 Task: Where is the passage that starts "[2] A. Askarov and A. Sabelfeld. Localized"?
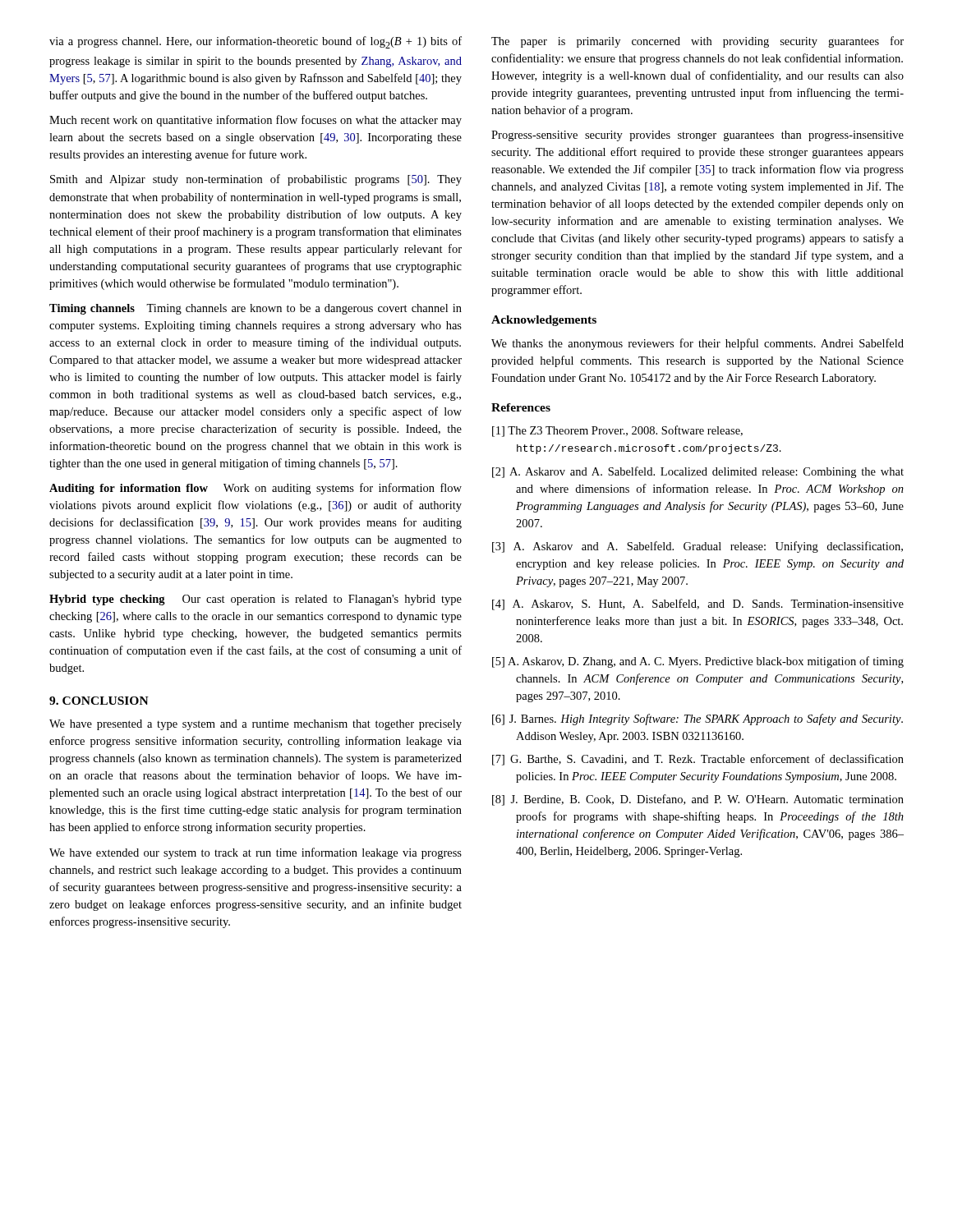click(x=698, y=498)
